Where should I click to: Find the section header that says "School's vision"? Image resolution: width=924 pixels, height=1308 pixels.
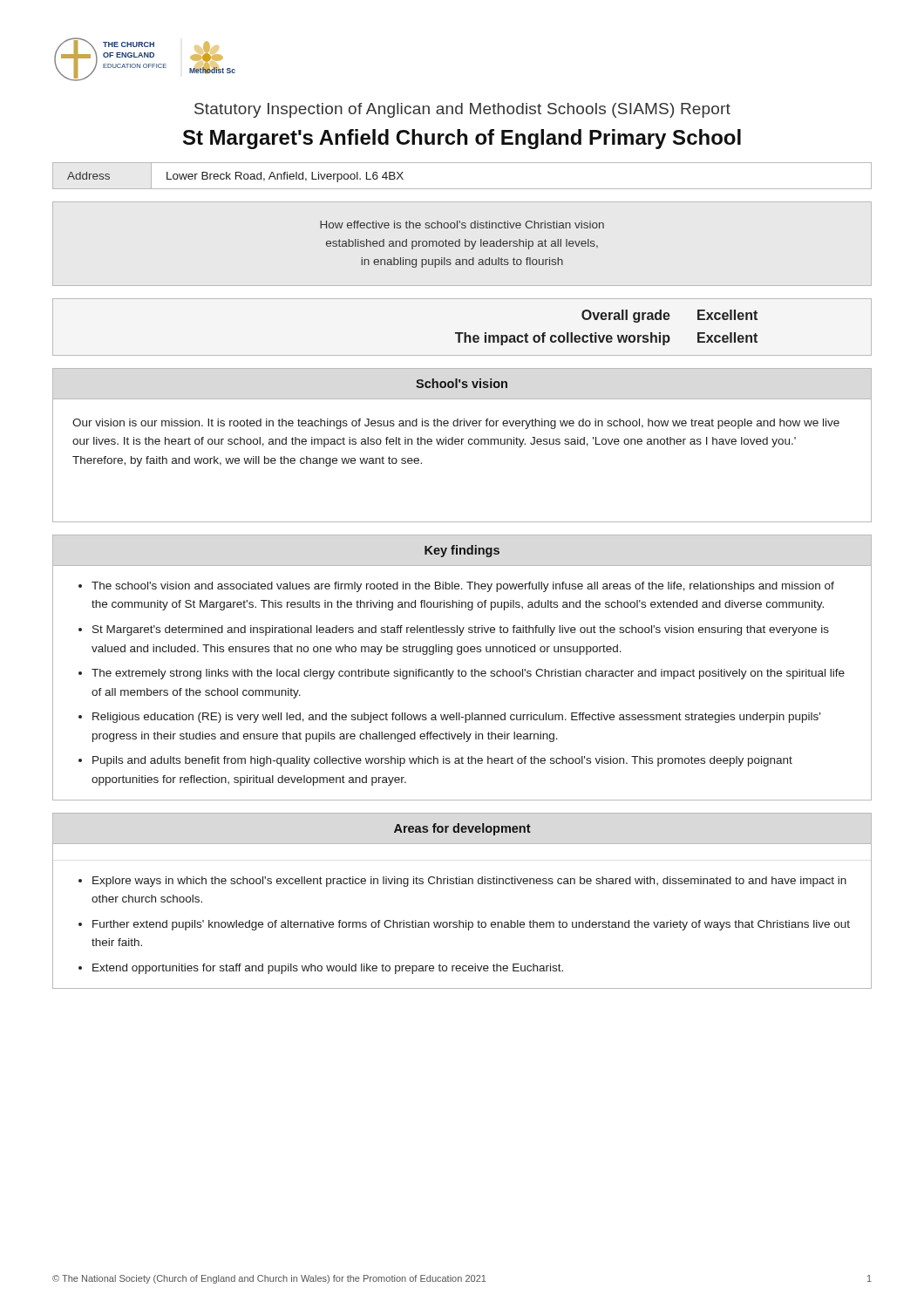tap(462, 383)
